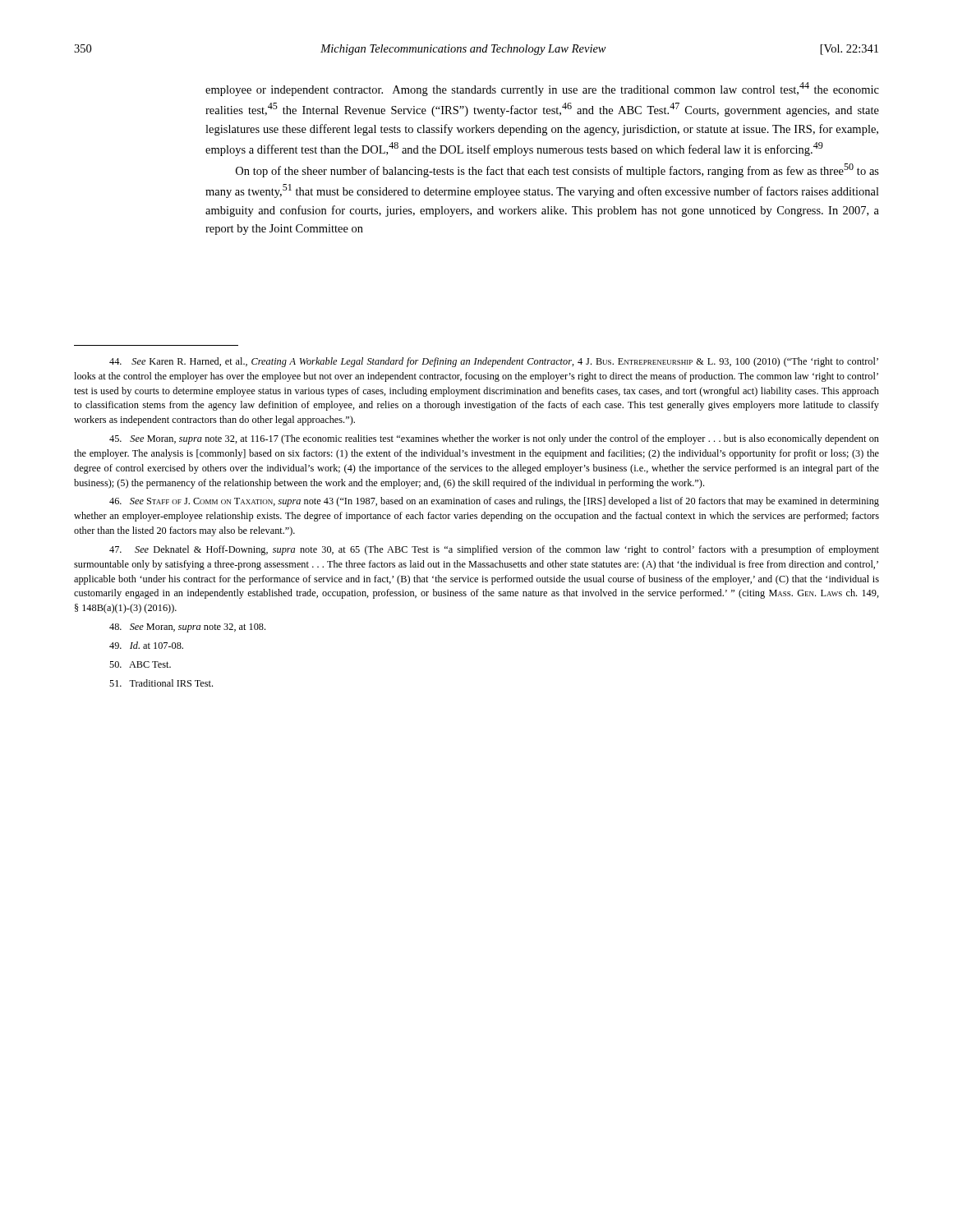This screenshot has width=953, height=1232.
Task: Find the block on this page that starts "On top of the sheer number of"
Action: [x=542, y=198]
